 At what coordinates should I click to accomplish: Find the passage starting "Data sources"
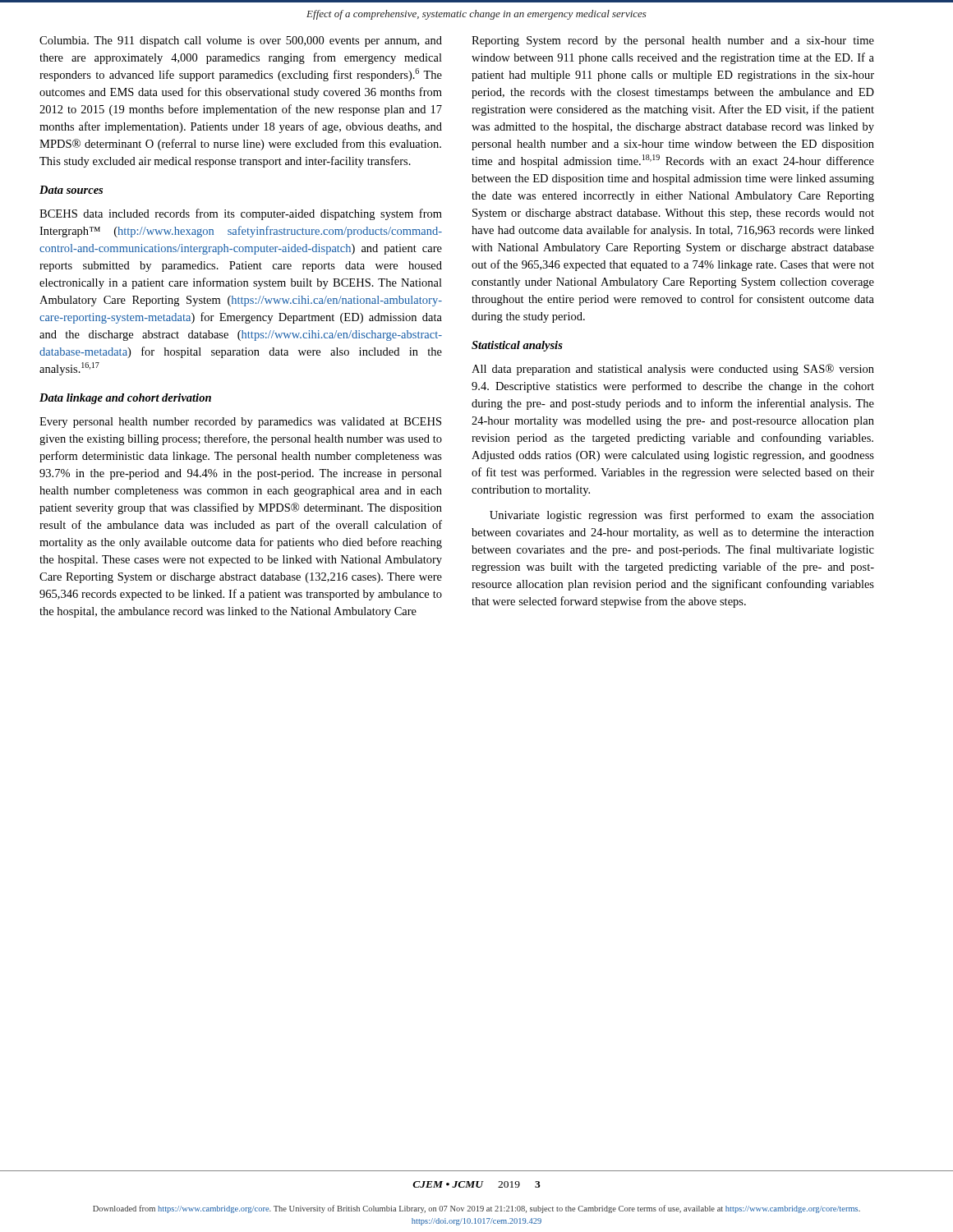[x=71, y=190]
